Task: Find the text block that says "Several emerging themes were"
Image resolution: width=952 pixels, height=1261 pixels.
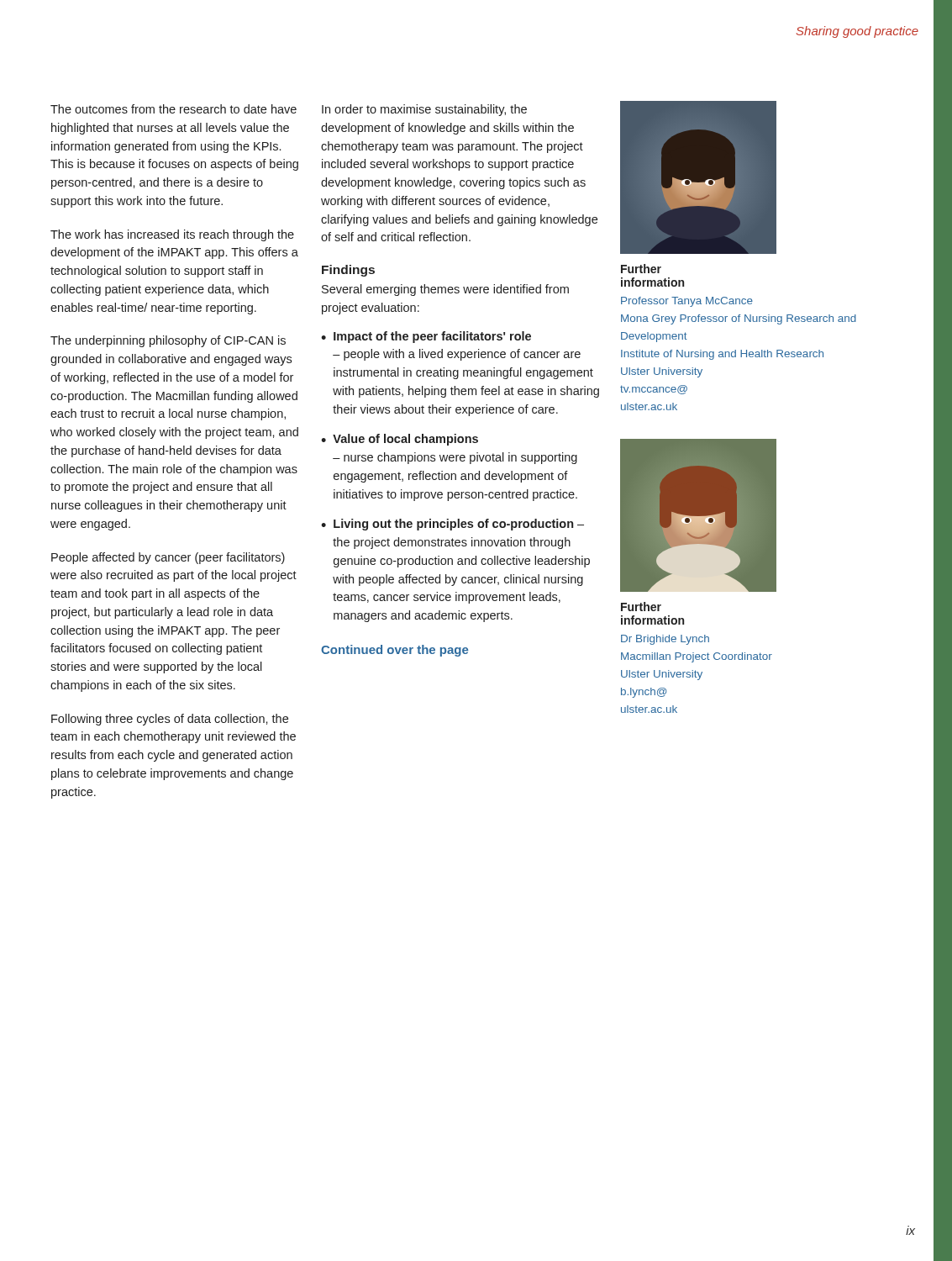Action: (x=460, y=299)
